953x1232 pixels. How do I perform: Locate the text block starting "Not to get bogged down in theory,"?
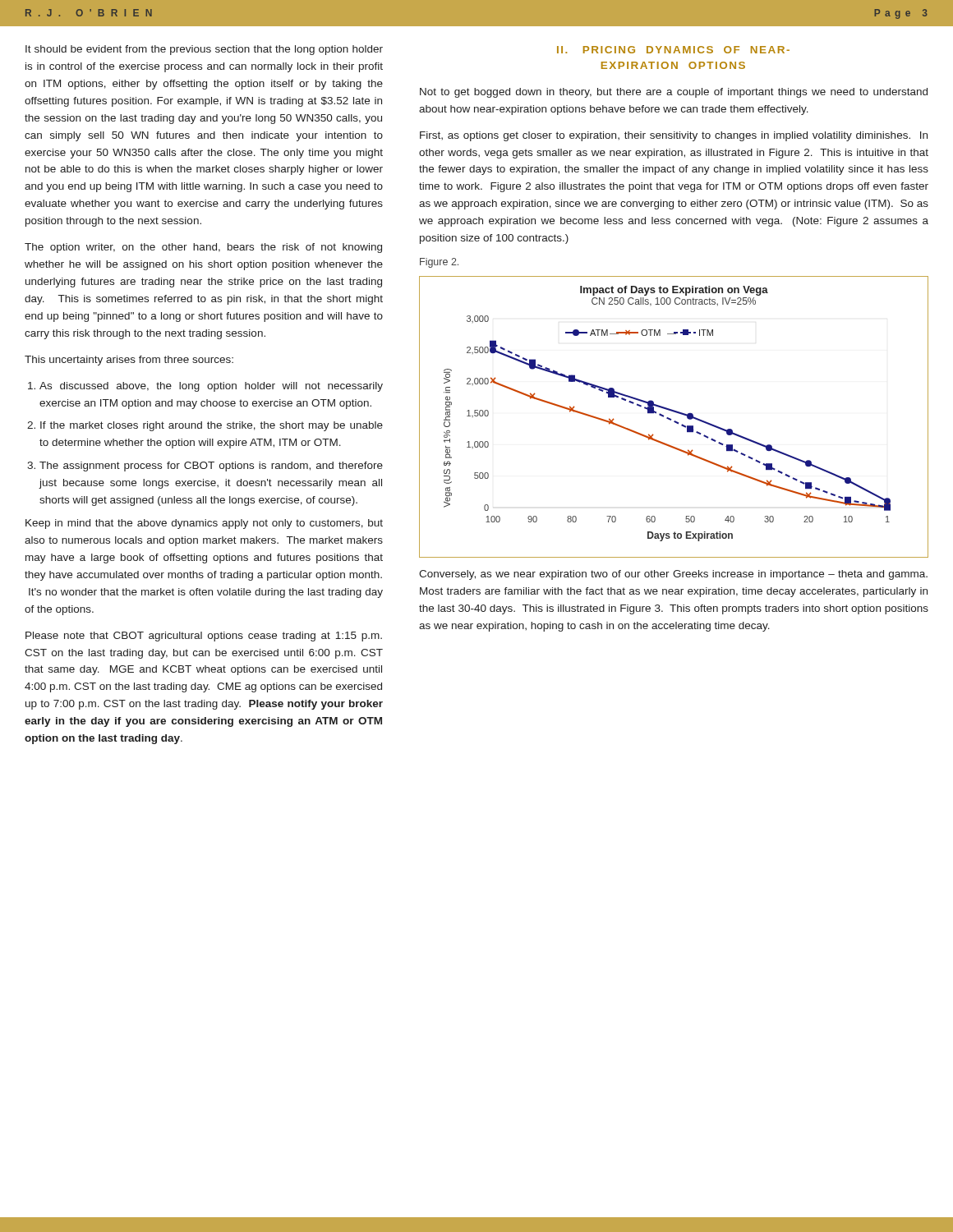point(674,101)
